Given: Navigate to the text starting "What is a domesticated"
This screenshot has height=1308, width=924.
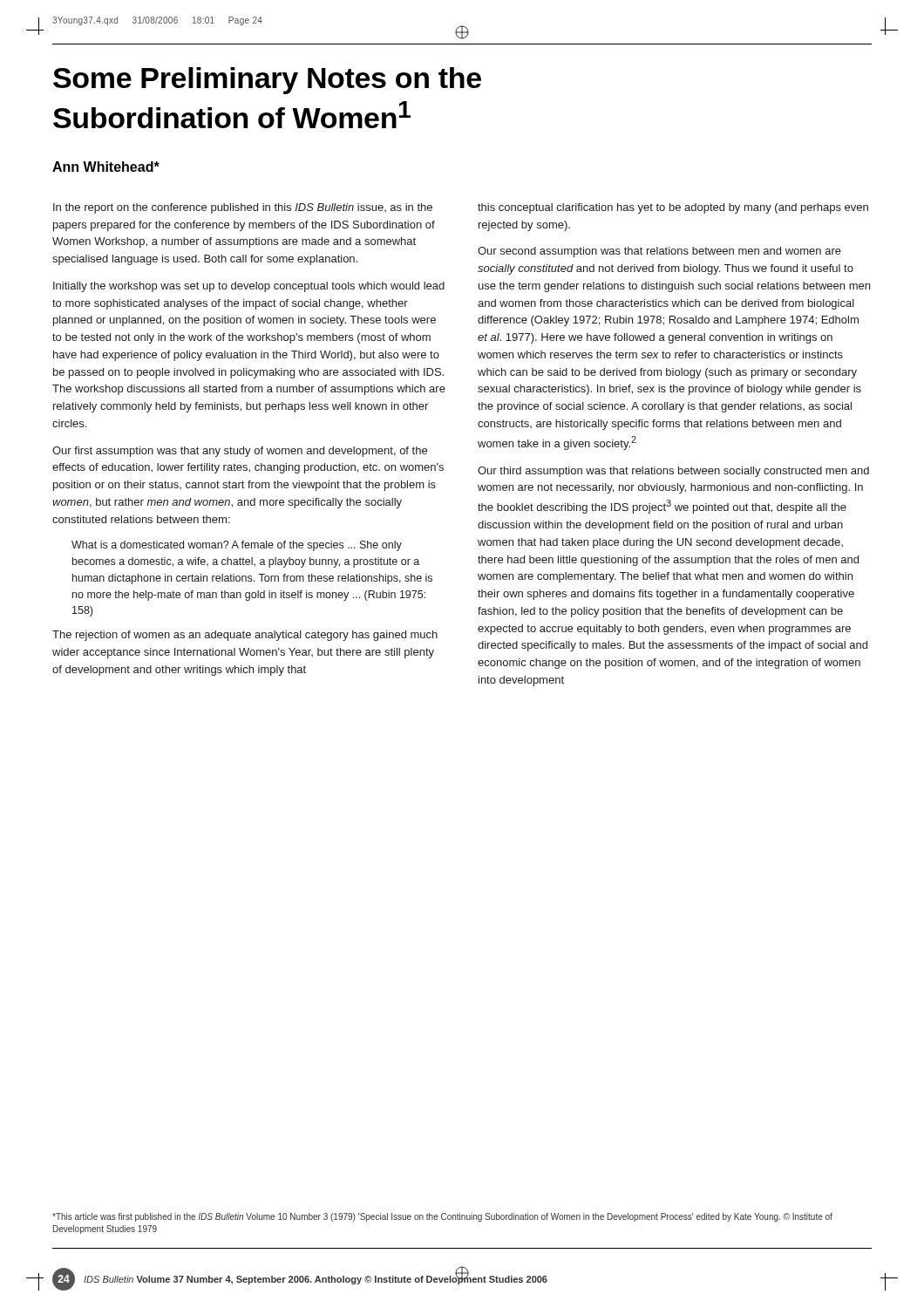Looking at the screenshot, I should (259, 578).
